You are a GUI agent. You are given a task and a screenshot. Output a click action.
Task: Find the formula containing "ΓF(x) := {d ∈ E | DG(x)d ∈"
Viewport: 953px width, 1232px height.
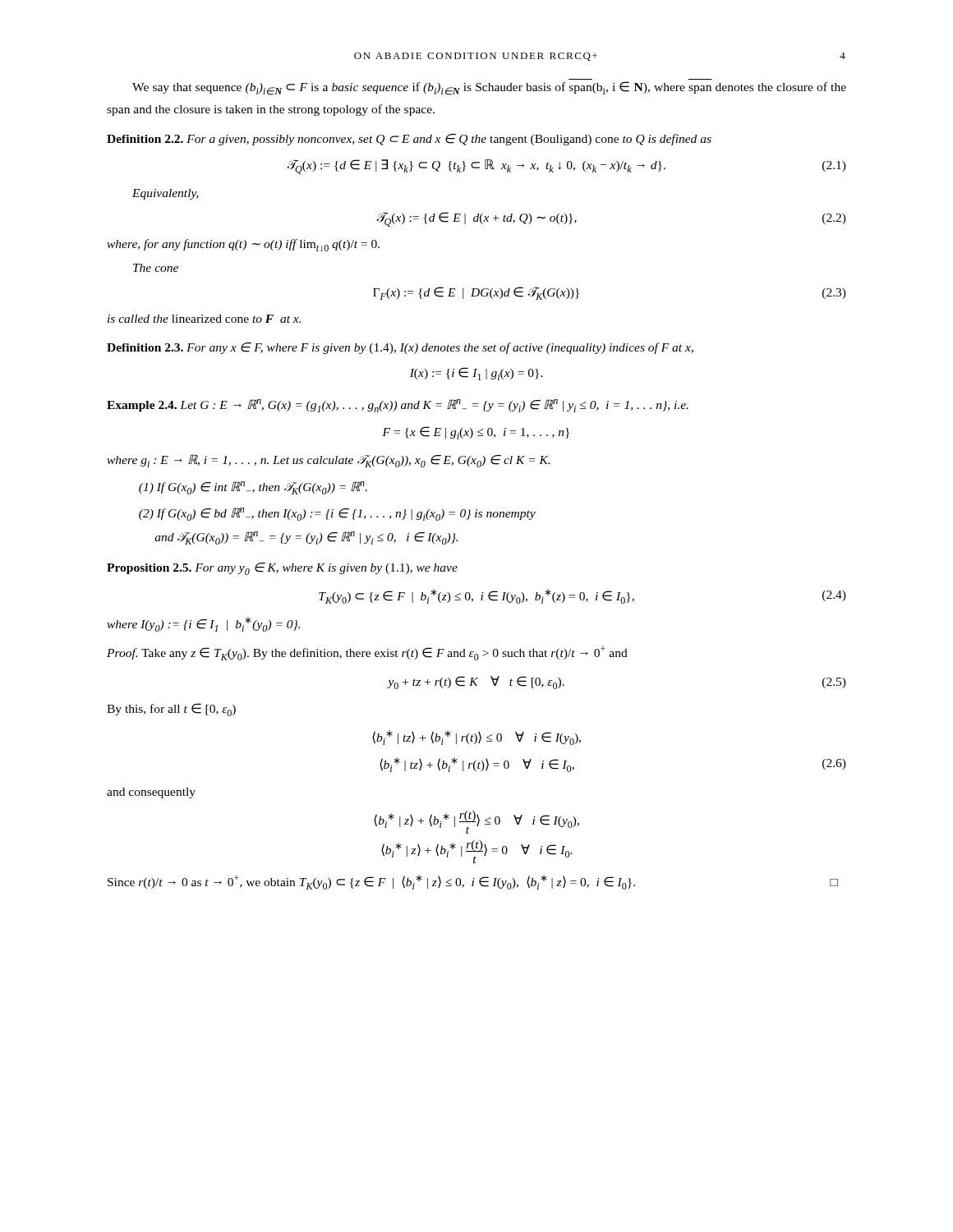pos(474,293)
